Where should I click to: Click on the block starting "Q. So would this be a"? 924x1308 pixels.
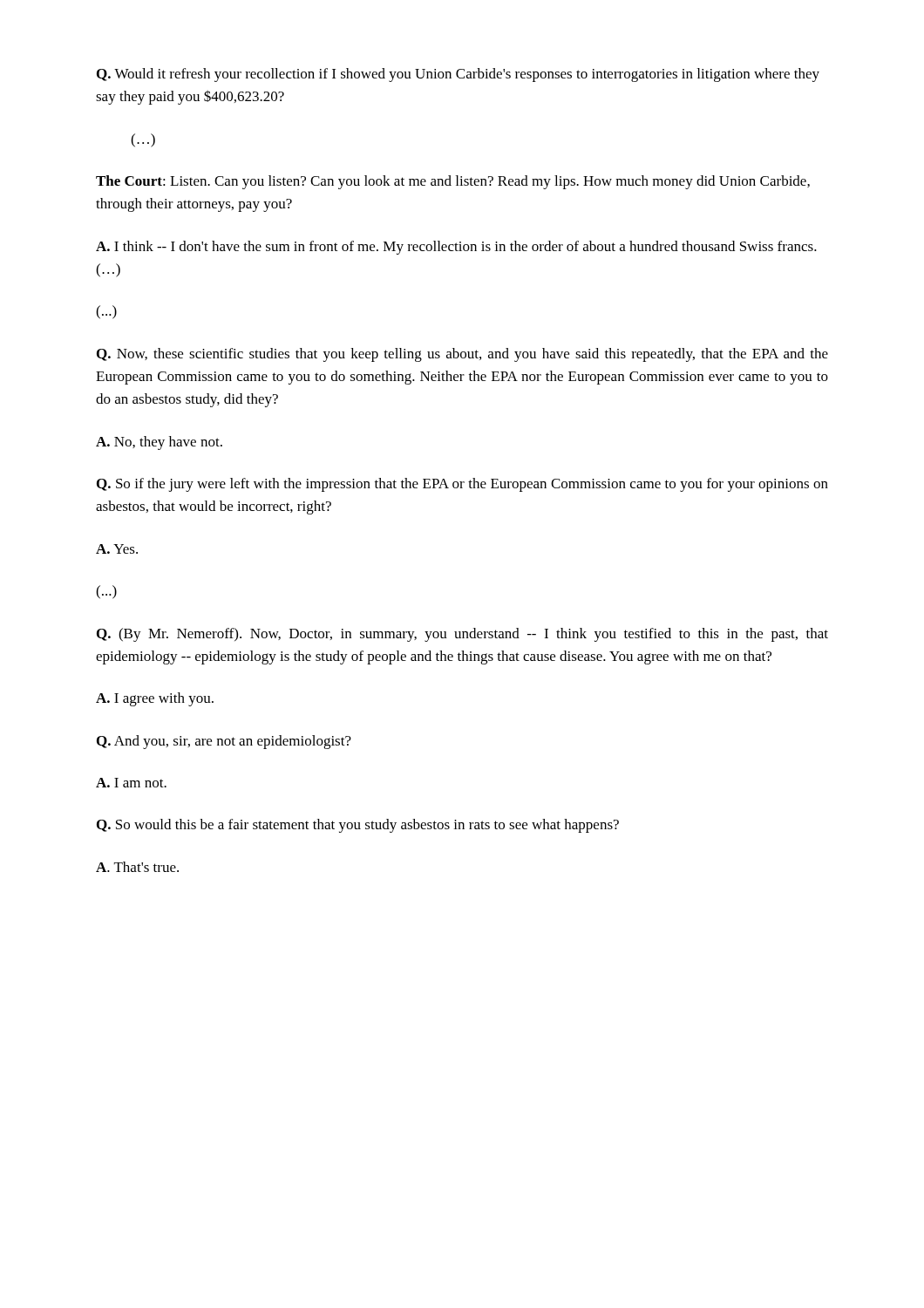[358, 825]
